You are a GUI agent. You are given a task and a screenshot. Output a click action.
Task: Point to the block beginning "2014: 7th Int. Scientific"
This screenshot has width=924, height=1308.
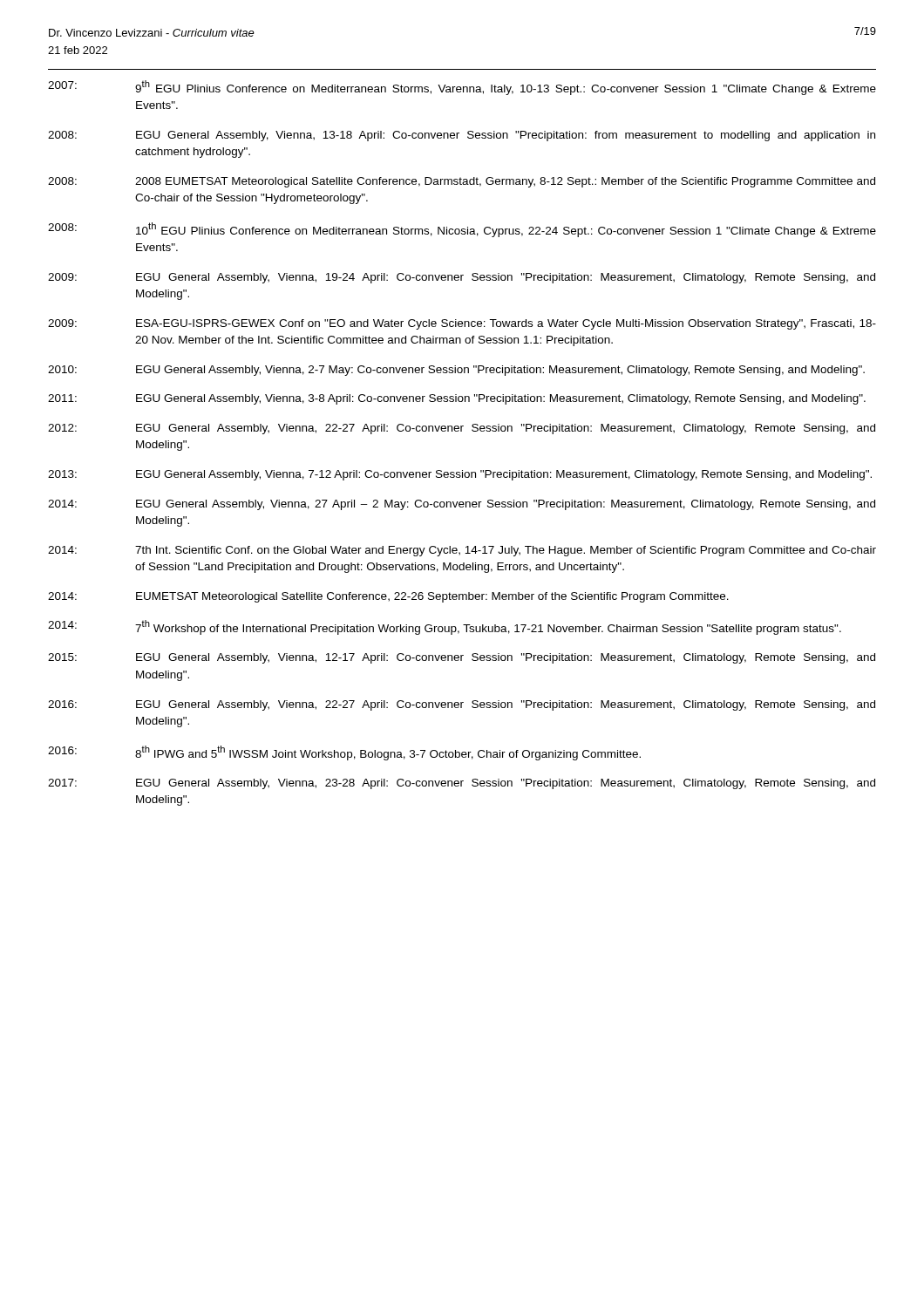[x=462, y=558]
